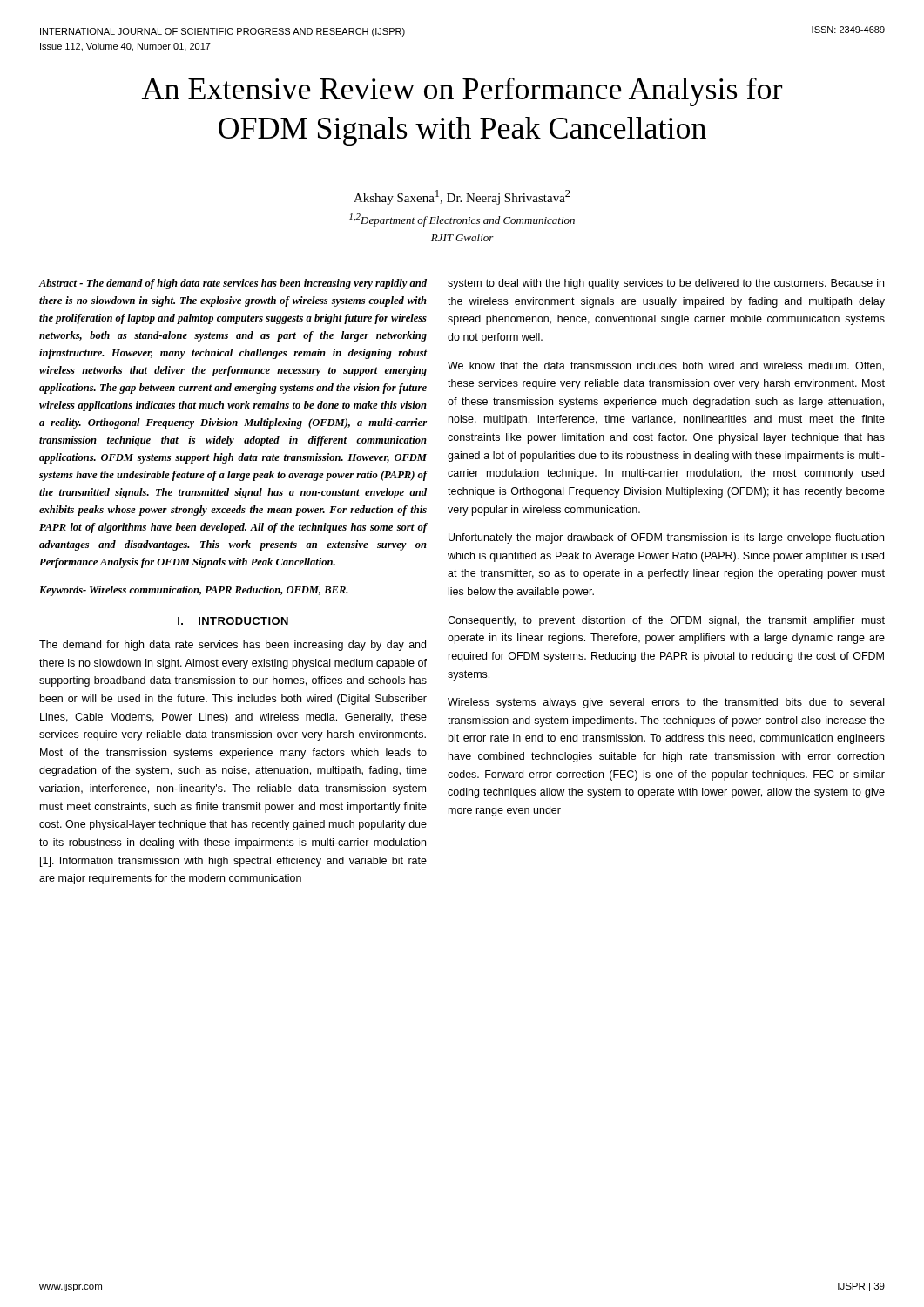
Task: Click on the text block containing "Keywords- Wireless communication, PAPR Reduction, OFDM,"
Action: (194, 590)
